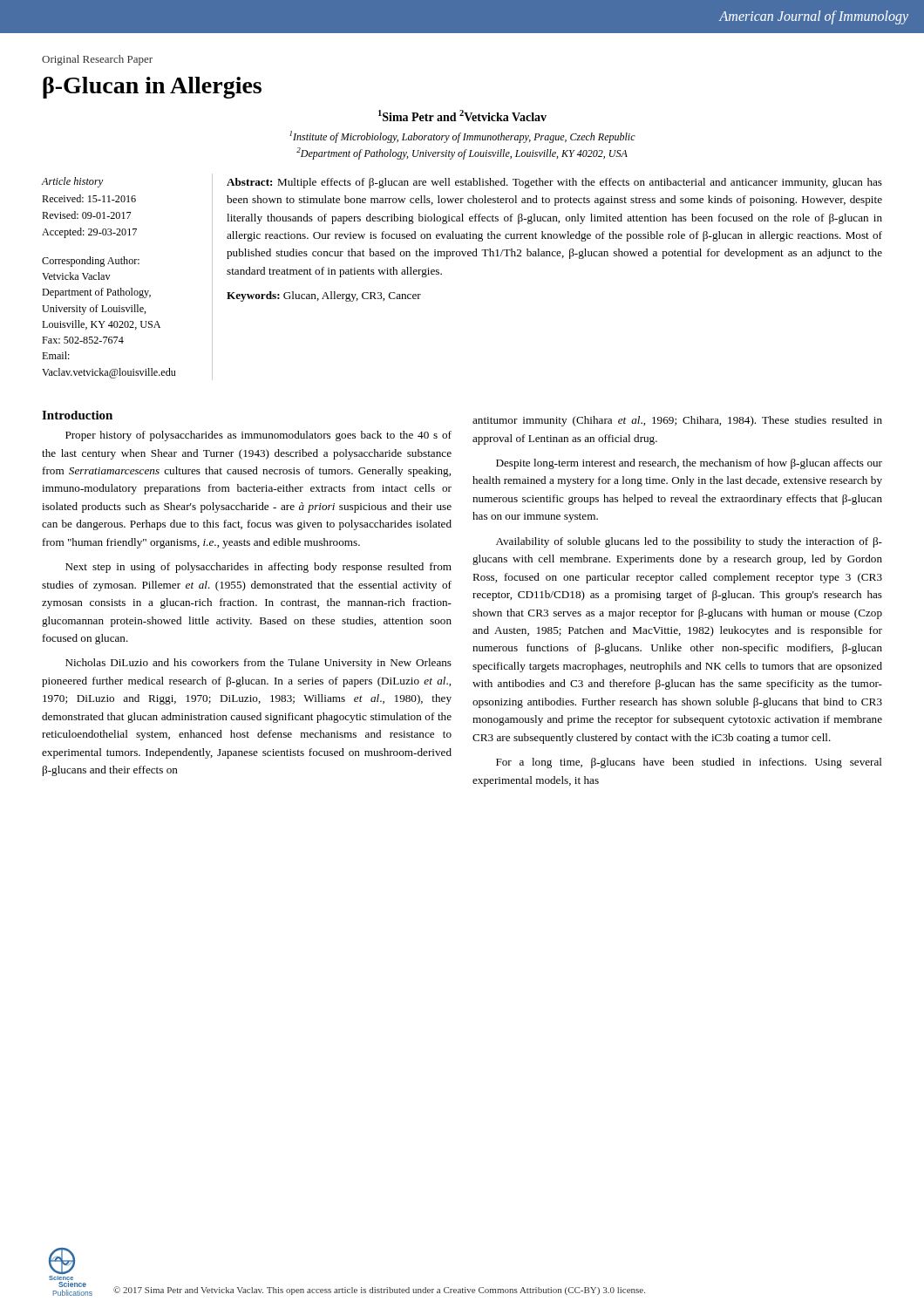The image size is (924, 1308).
Task: Click on the passage starting "Received: 15-11-2016 Revised:"
Action: 89,215
